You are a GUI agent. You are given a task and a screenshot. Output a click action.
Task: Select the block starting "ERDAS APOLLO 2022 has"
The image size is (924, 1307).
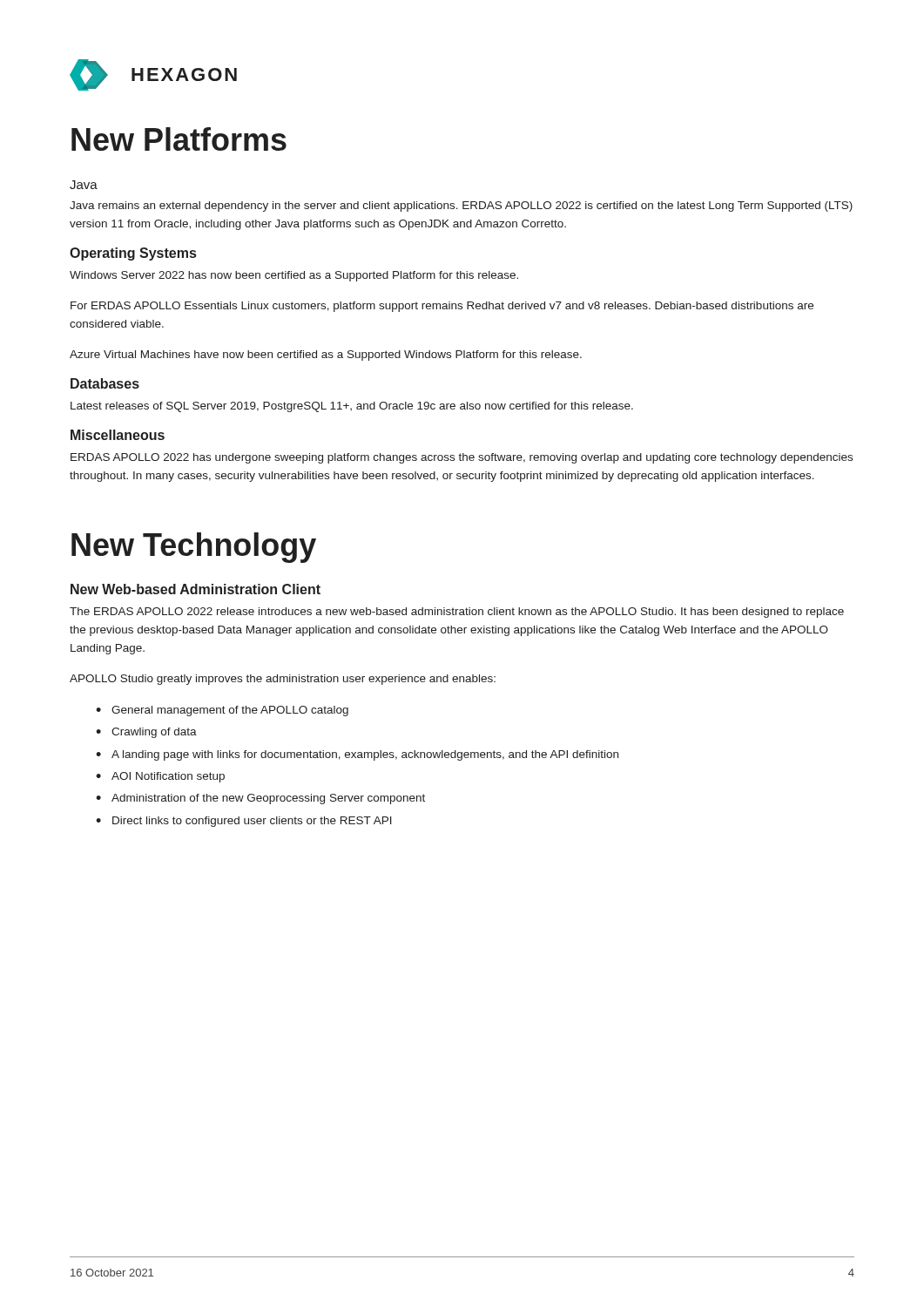pos(462,467)
